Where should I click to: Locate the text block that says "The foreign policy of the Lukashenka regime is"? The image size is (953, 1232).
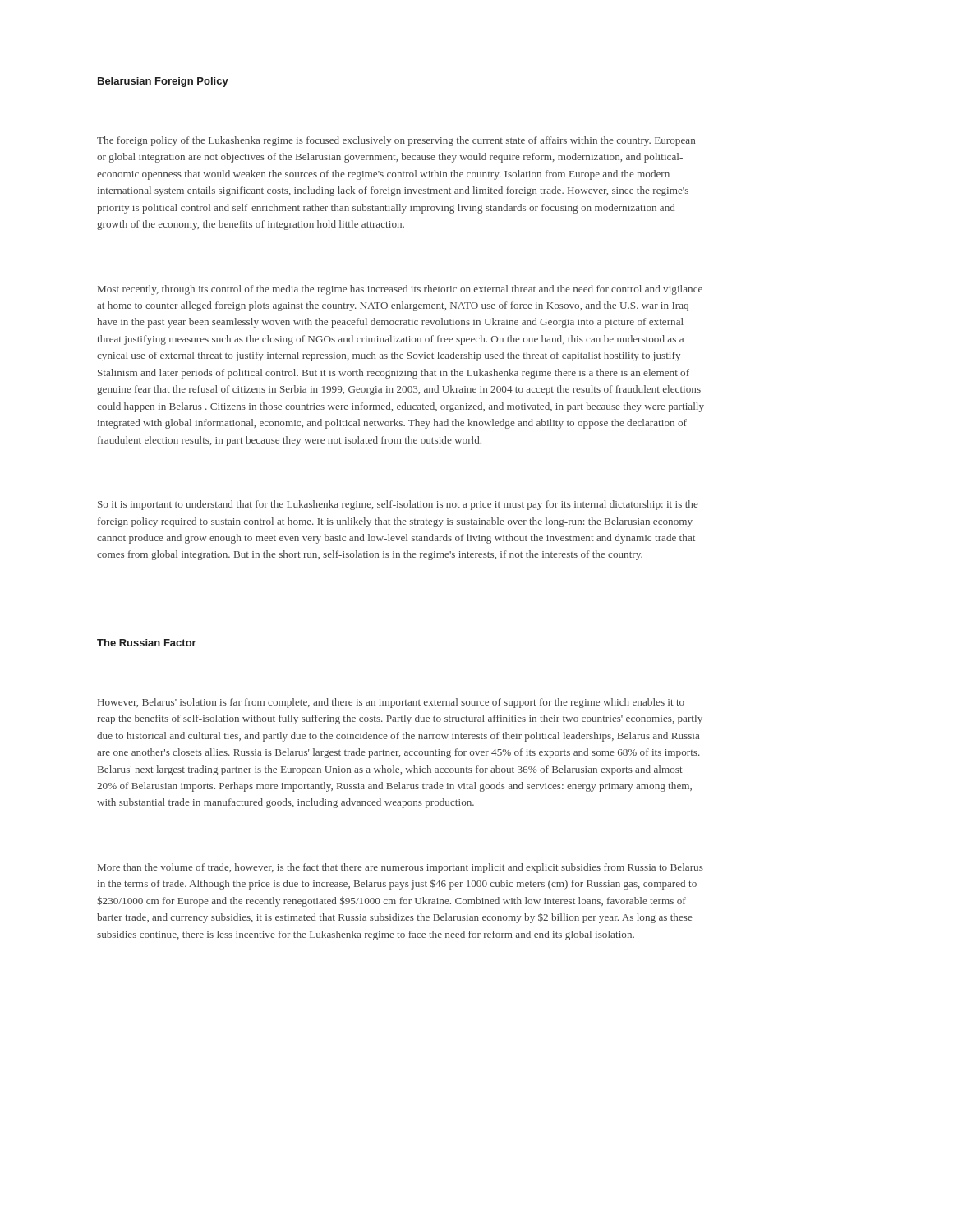coord(396,182)
